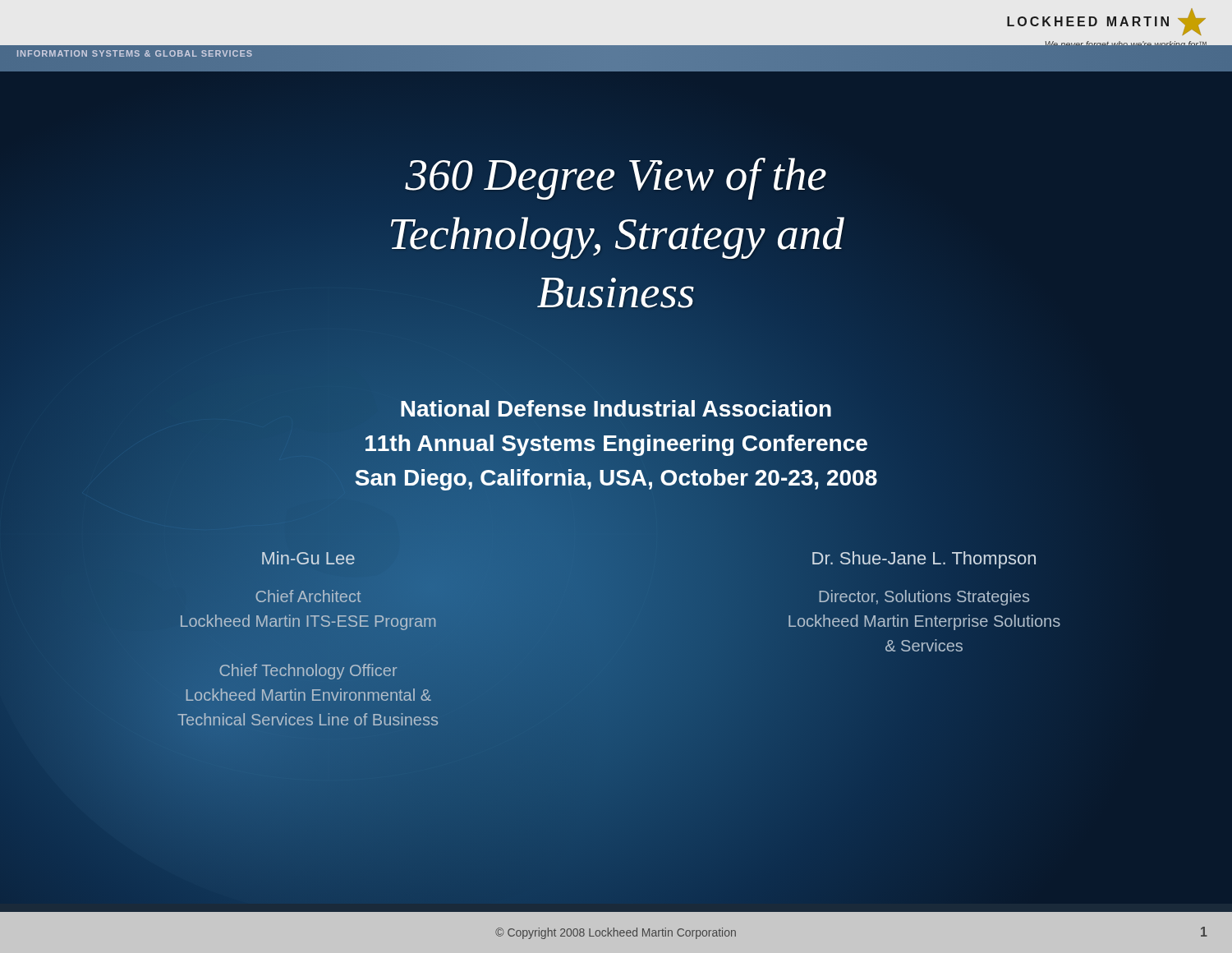Find the title
This screenshot has height=953, width=1232.
616,234
